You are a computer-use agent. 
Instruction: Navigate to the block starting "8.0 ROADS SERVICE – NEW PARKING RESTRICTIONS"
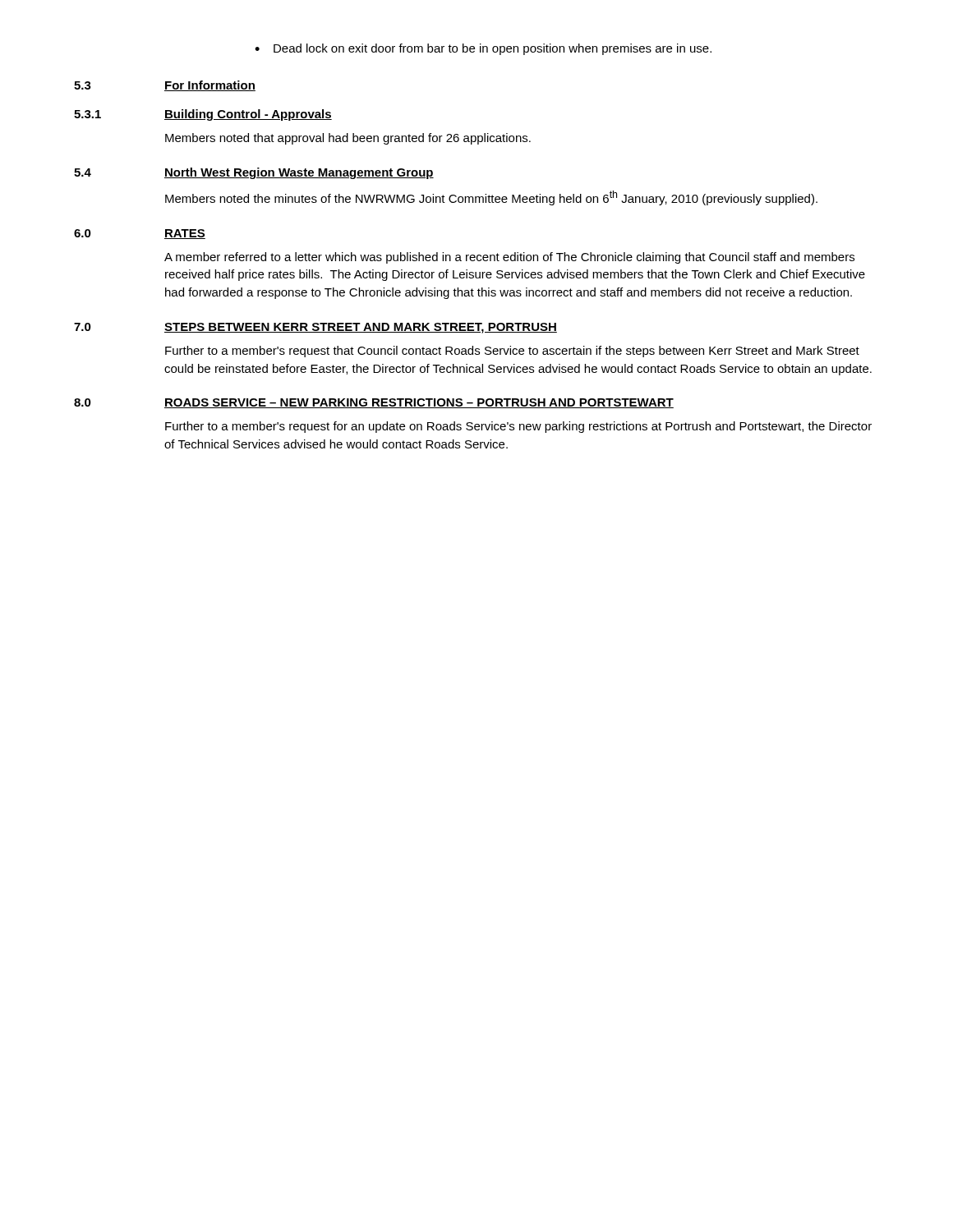(x=374, y=402)
